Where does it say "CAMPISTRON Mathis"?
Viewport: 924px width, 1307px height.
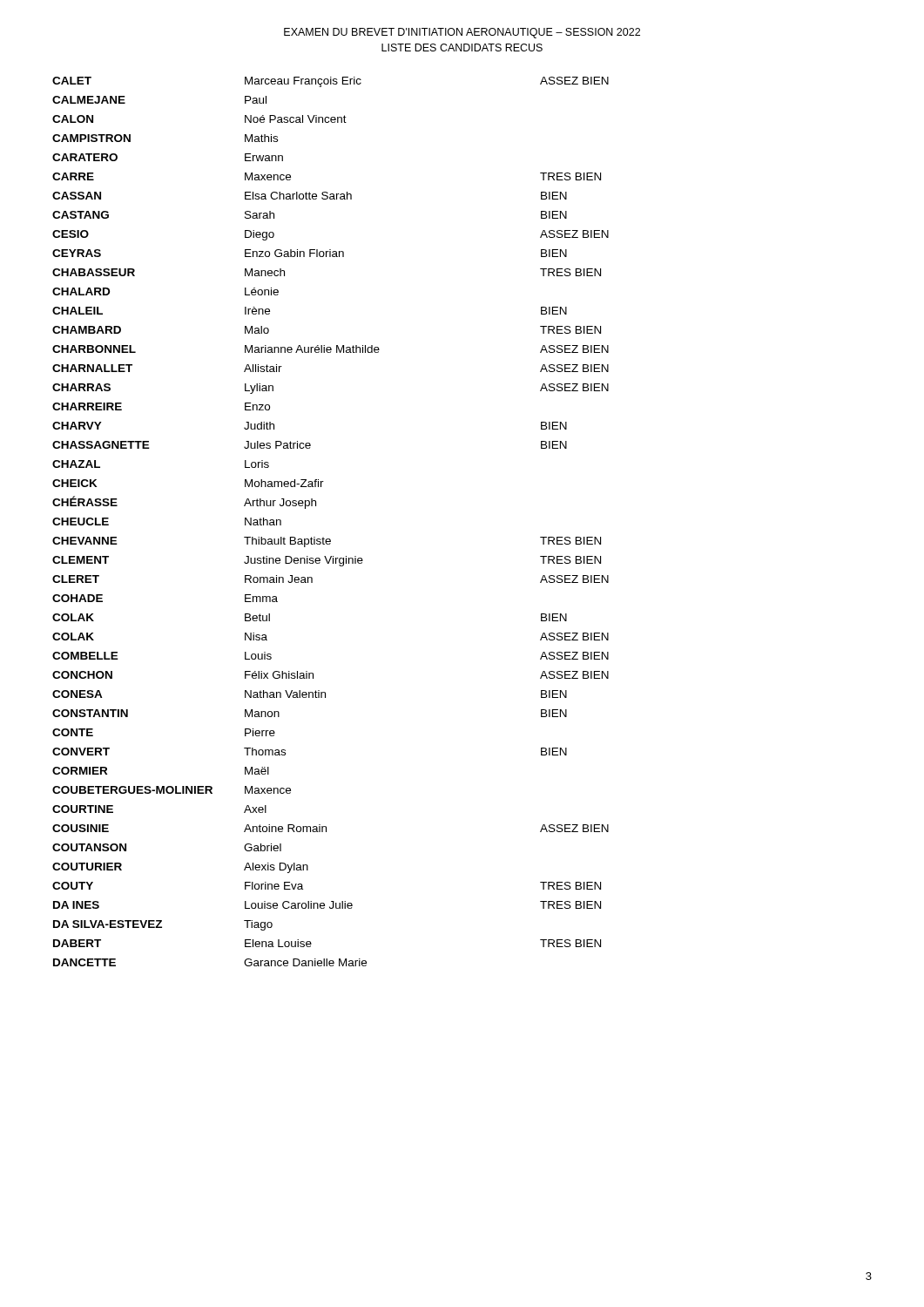[x=84, y=138]
